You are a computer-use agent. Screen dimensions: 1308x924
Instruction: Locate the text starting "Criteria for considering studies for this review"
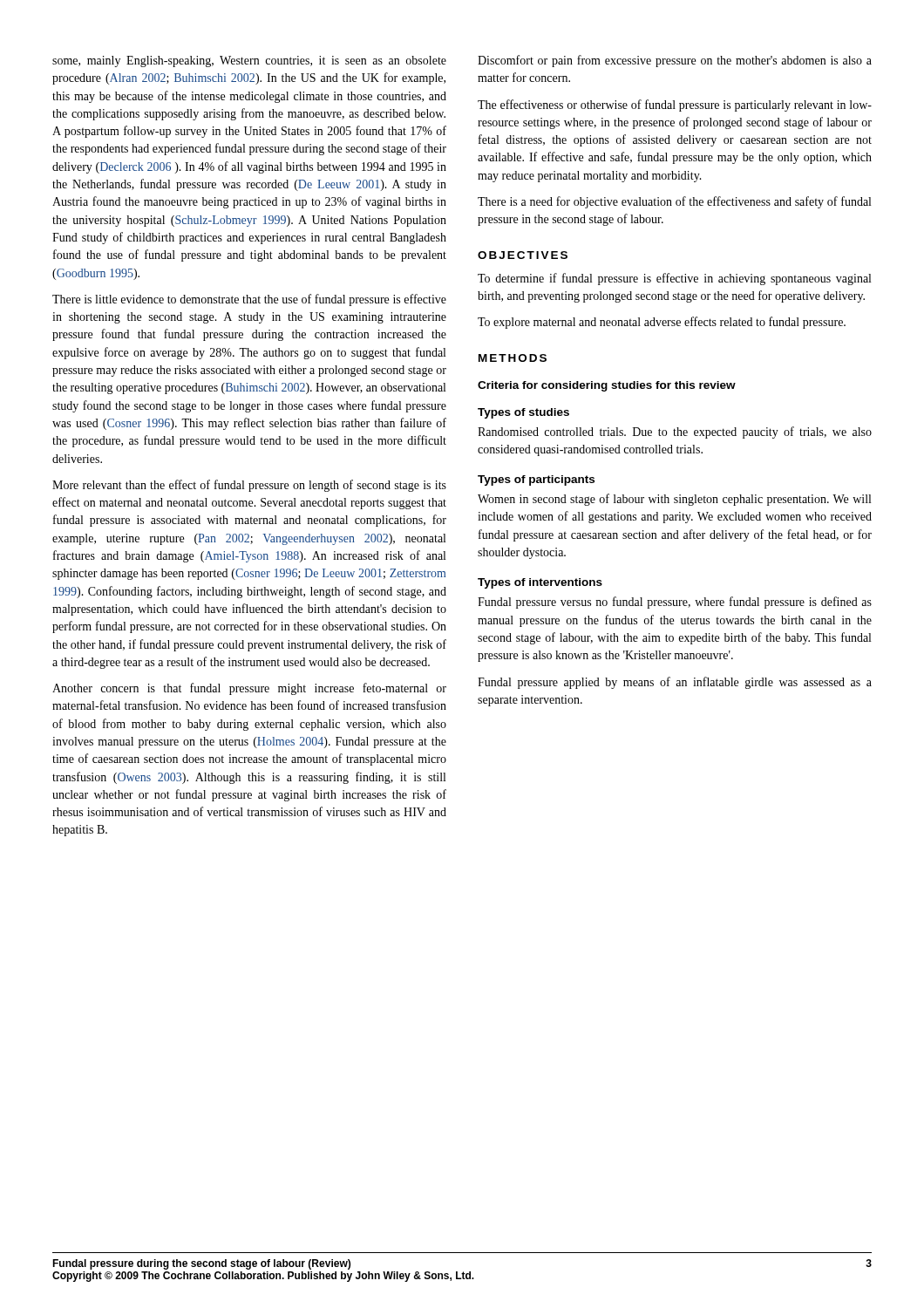675,385
